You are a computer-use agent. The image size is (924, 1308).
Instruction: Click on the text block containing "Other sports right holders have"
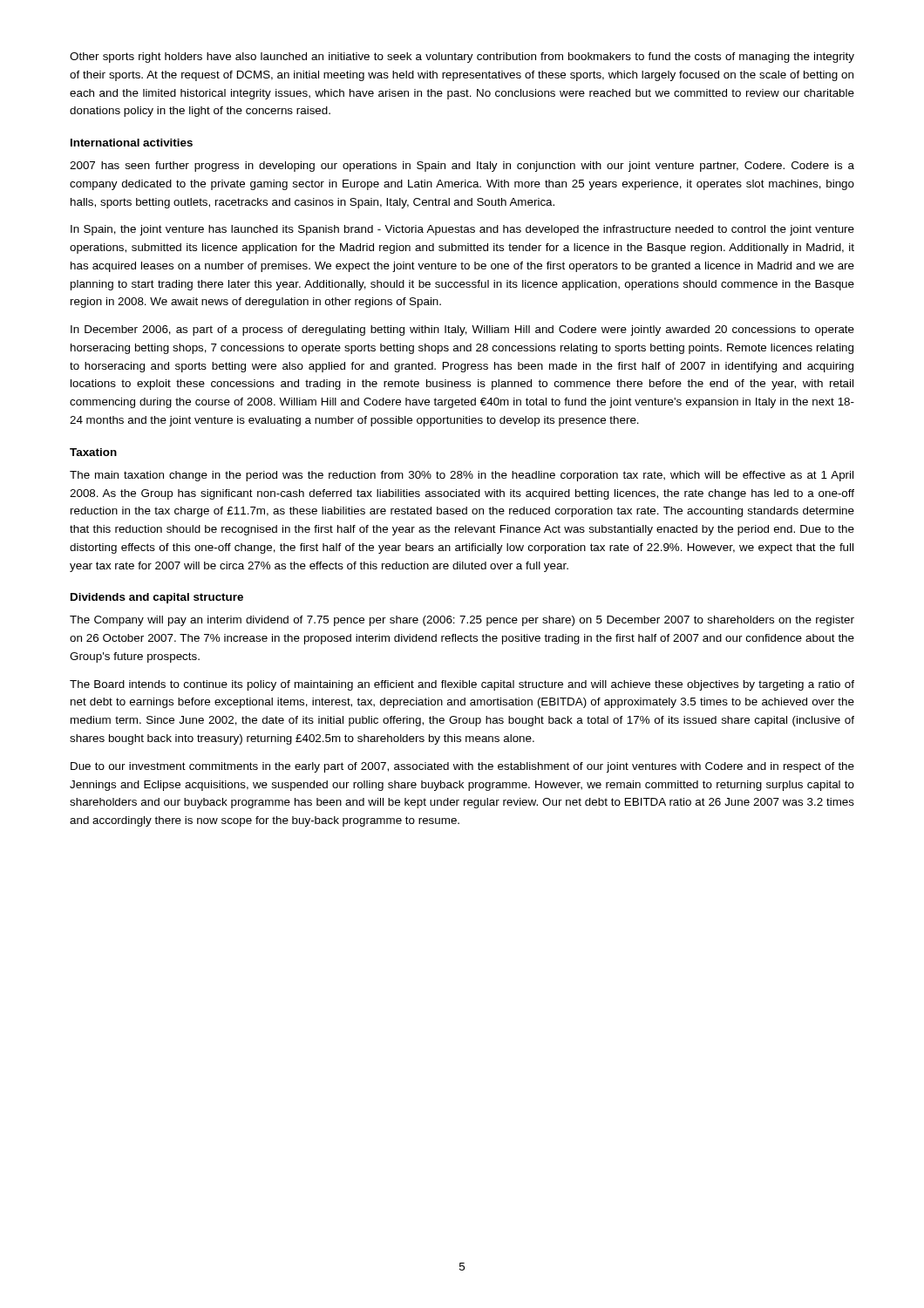point(462,83)
